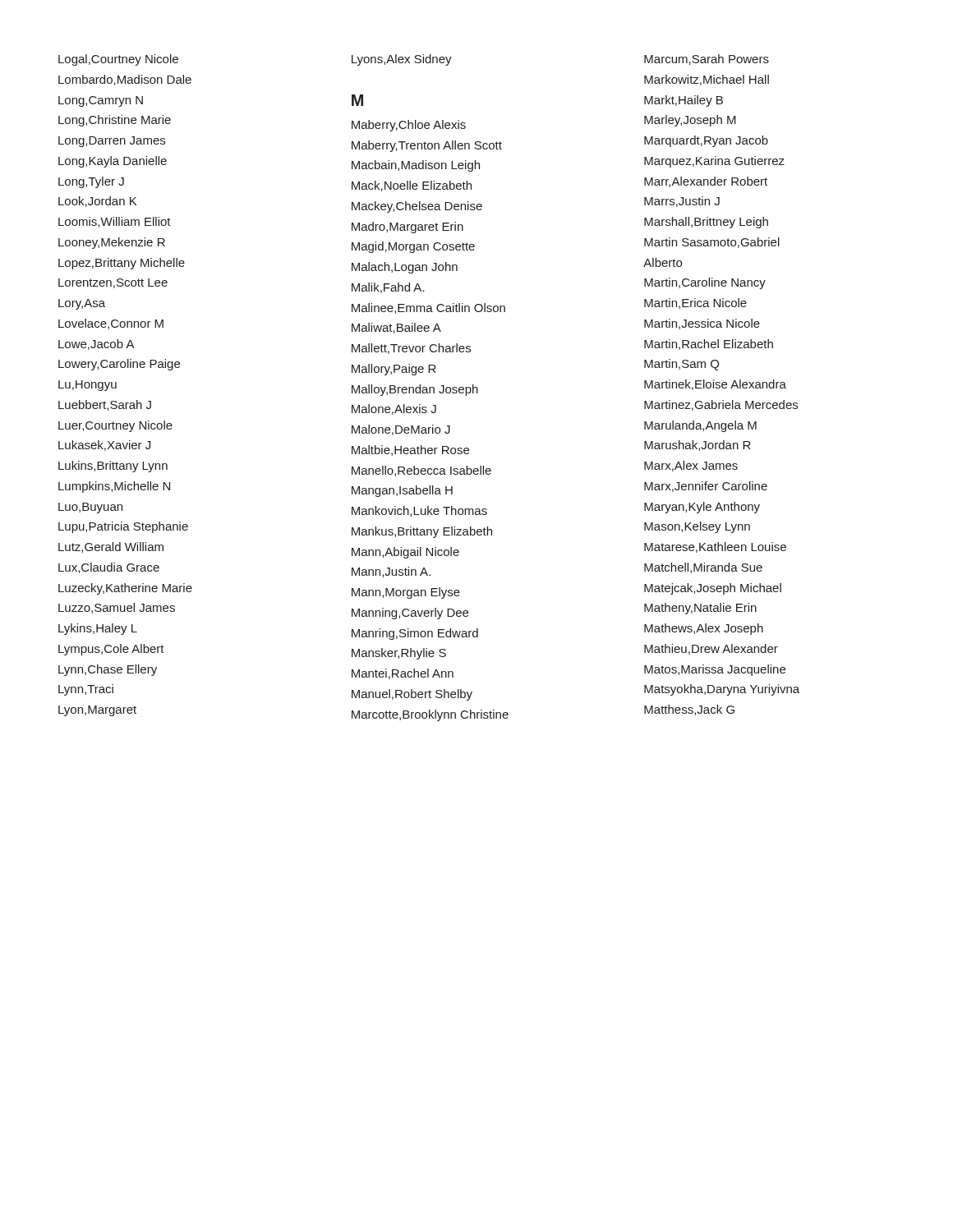Viewport: 953px width, 1232px height.
Task: Where does it say "Marshall,Brittney Leigh"?
Action: [706, 221]
